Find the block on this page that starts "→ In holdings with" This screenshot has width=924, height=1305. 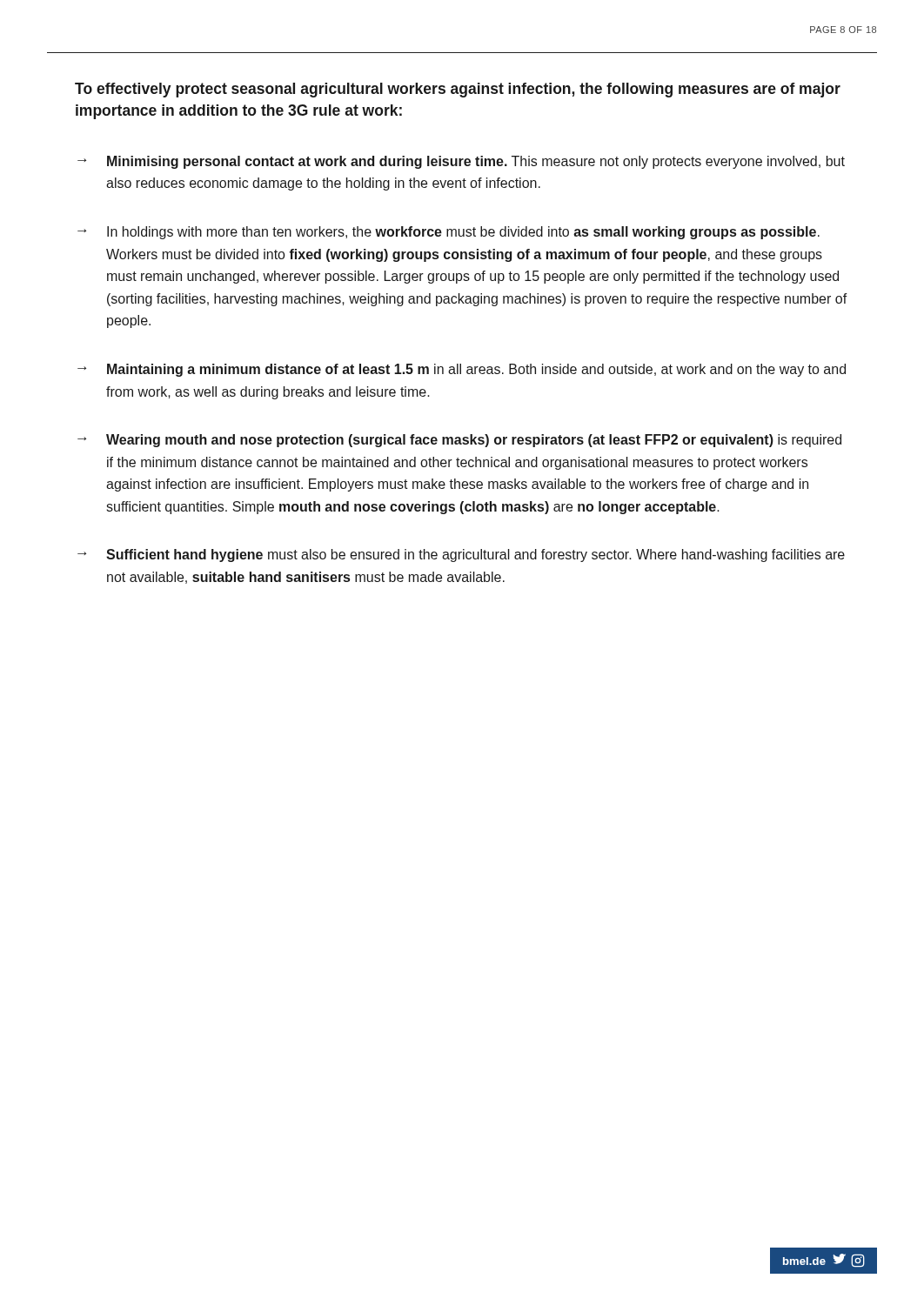click(x=462, y=277)
